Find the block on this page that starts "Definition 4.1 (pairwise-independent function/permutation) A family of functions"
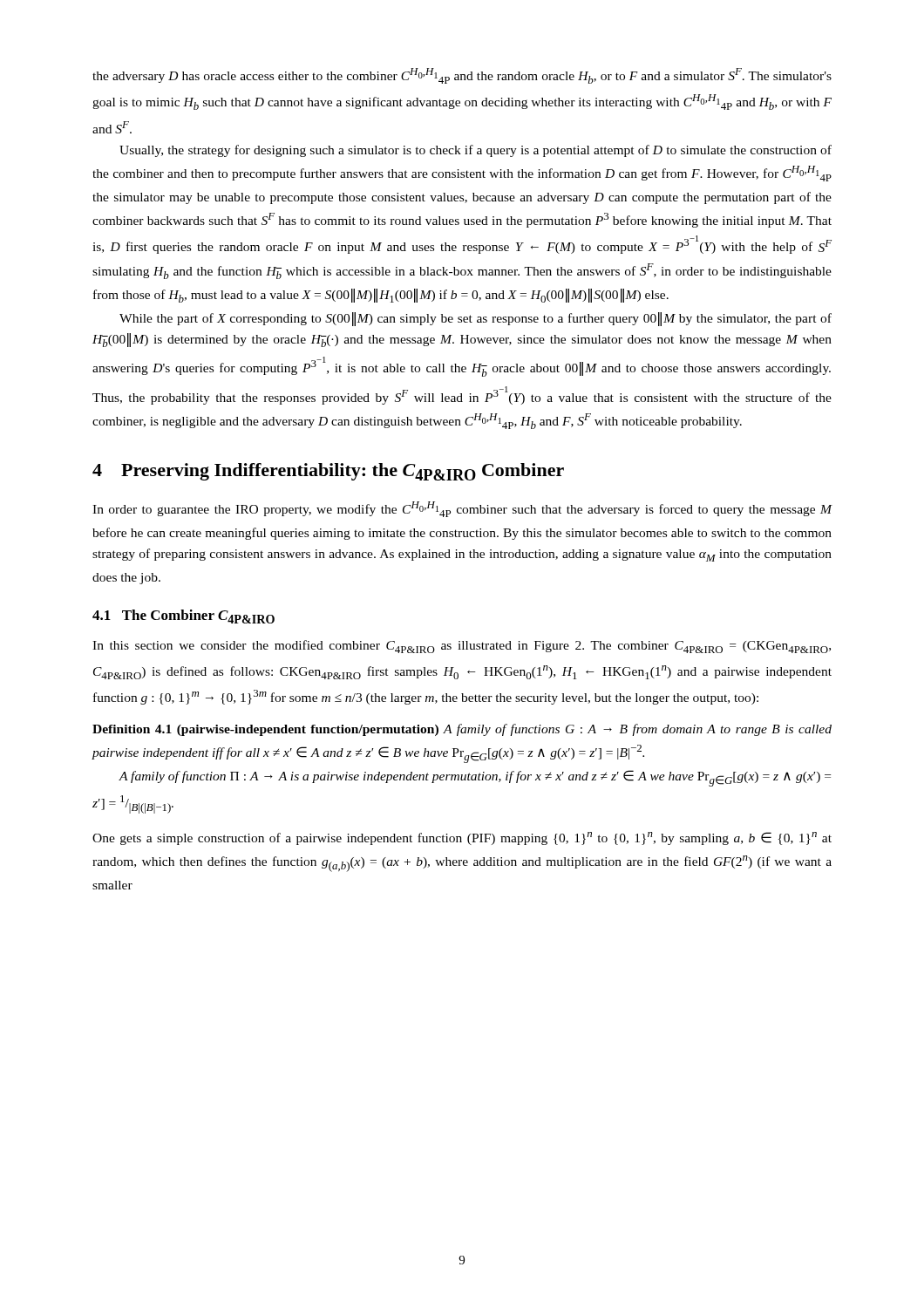This screenshot has width=924, height=1308. 462,767
